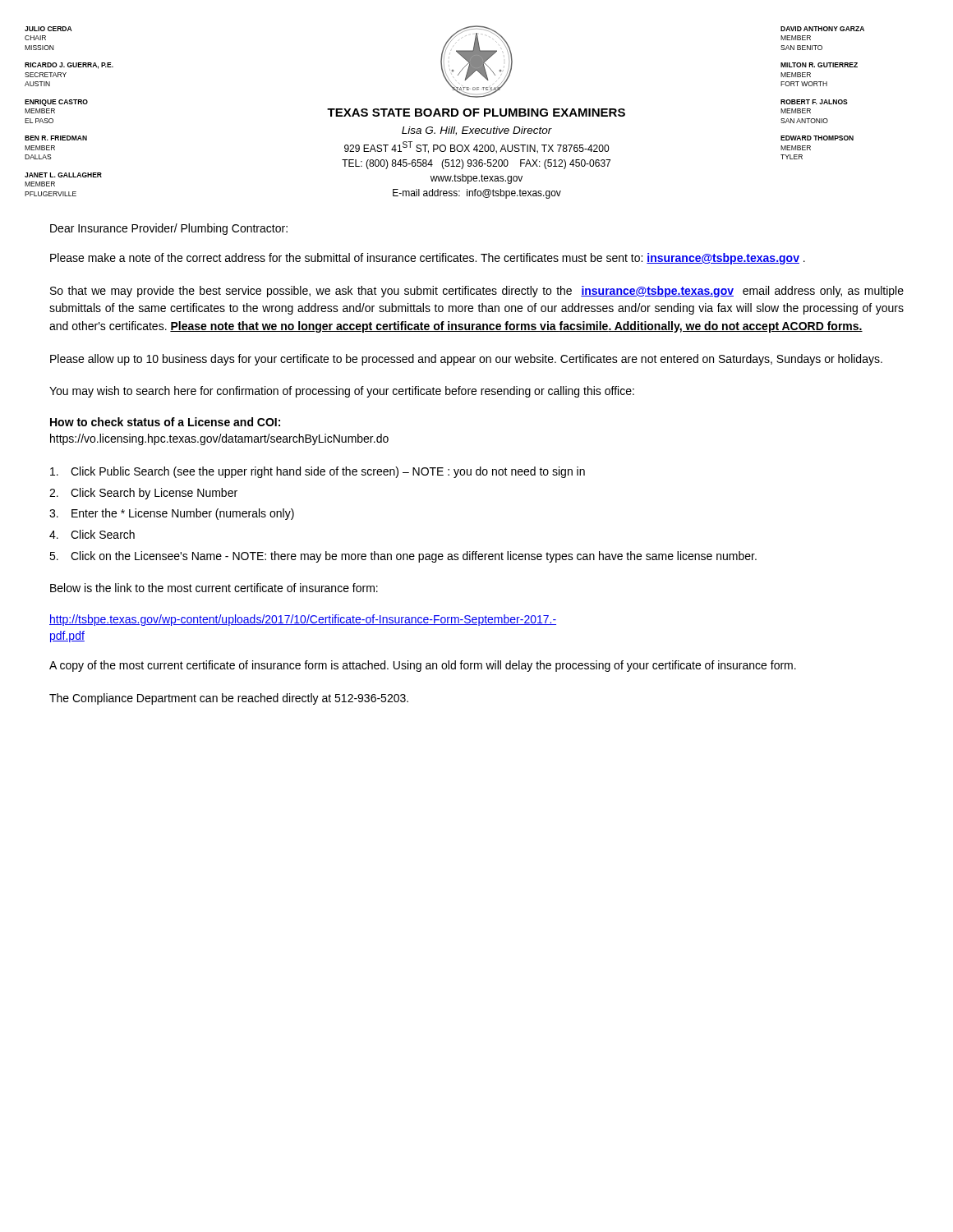Click on the region starting "Below is the link to the"
Image resolution: width=953 pixels, height=1232 pixels.
(x=214, y=588)
